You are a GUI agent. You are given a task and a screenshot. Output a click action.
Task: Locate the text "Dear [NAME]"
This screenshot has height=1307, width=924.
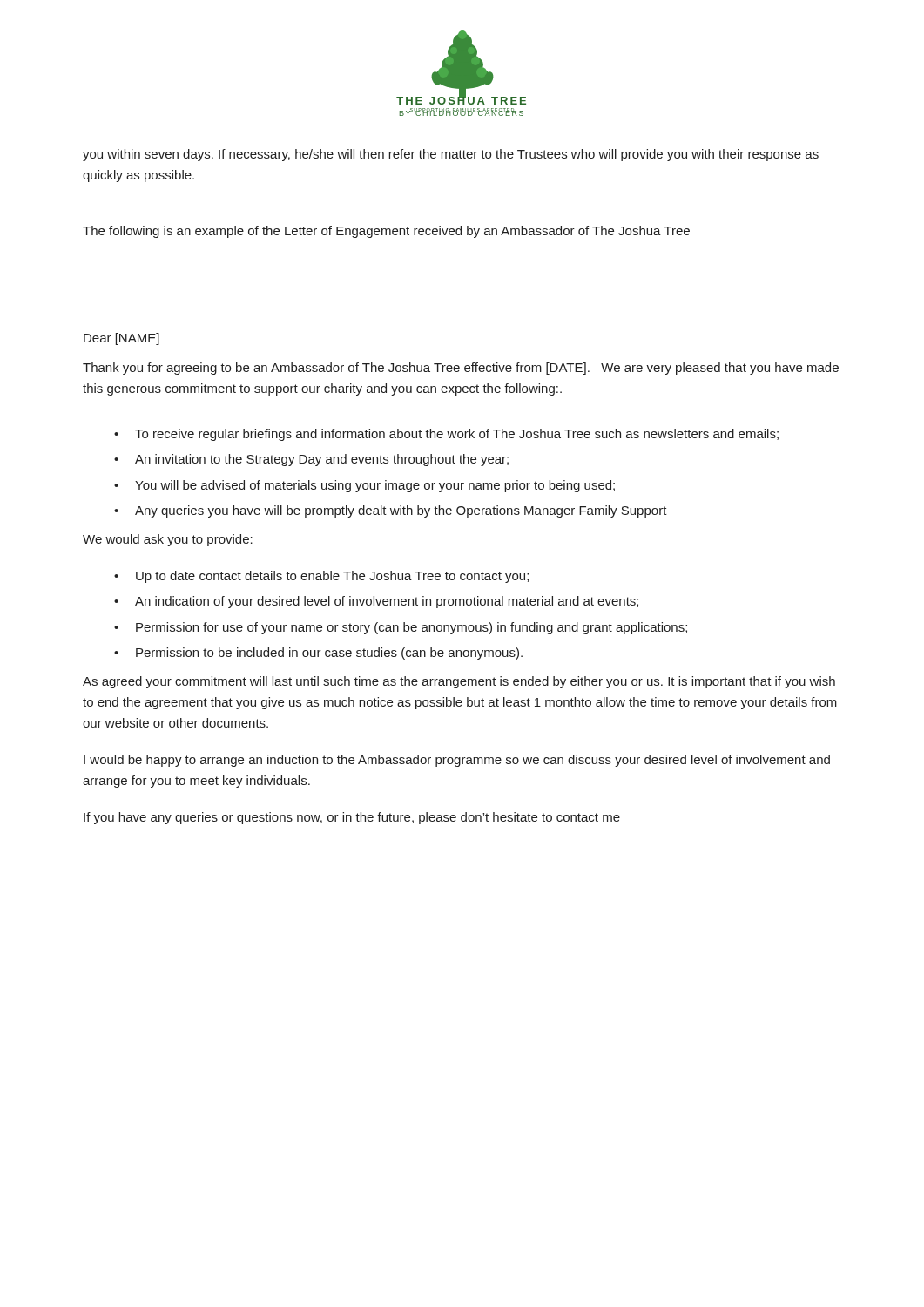[x=121, y=338]
